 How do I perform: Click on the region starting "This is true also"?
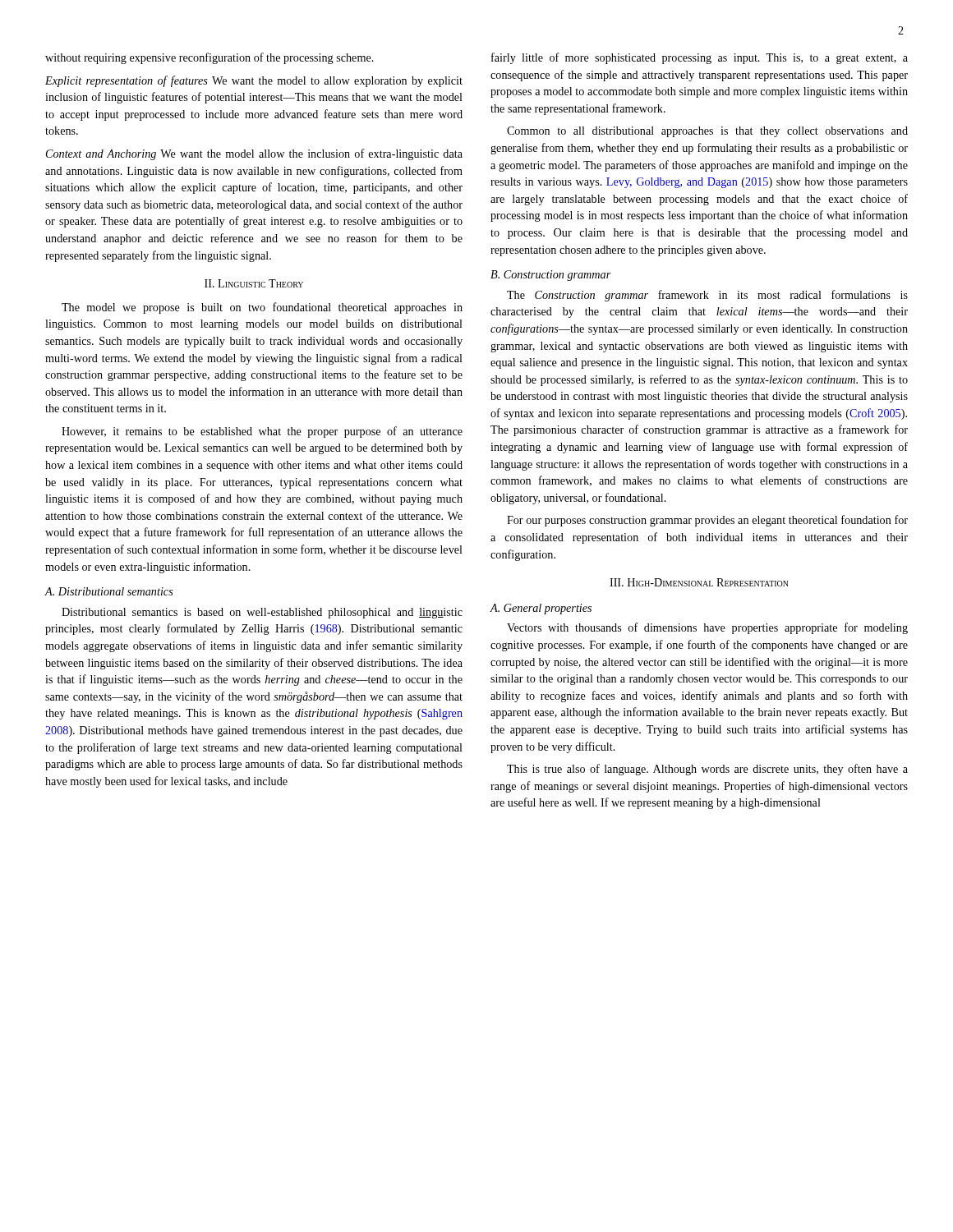(699, 786)
